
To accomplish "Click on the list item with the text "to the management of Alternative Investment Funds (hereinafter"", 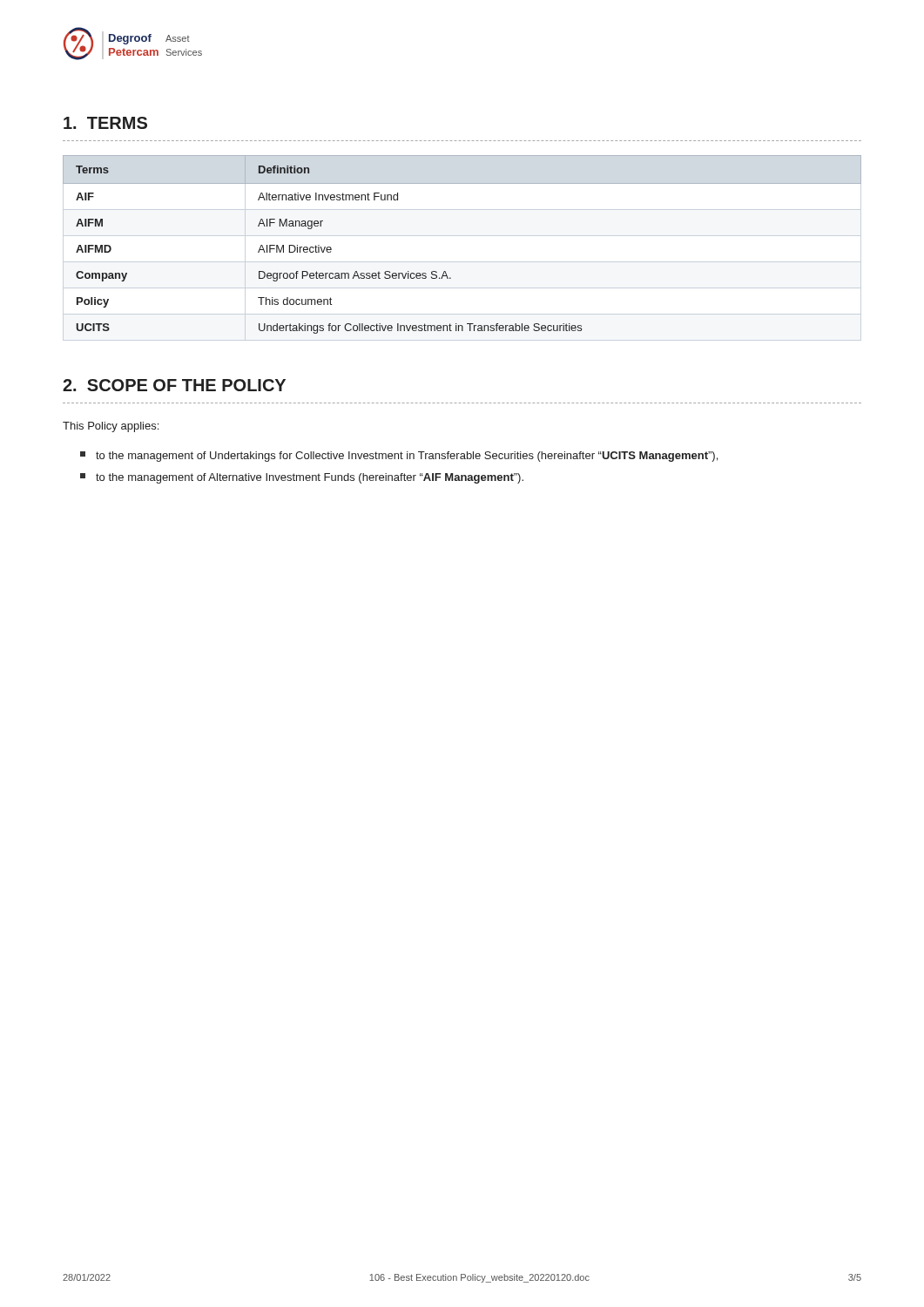I will pyautogui.click(x=302, y=477).
